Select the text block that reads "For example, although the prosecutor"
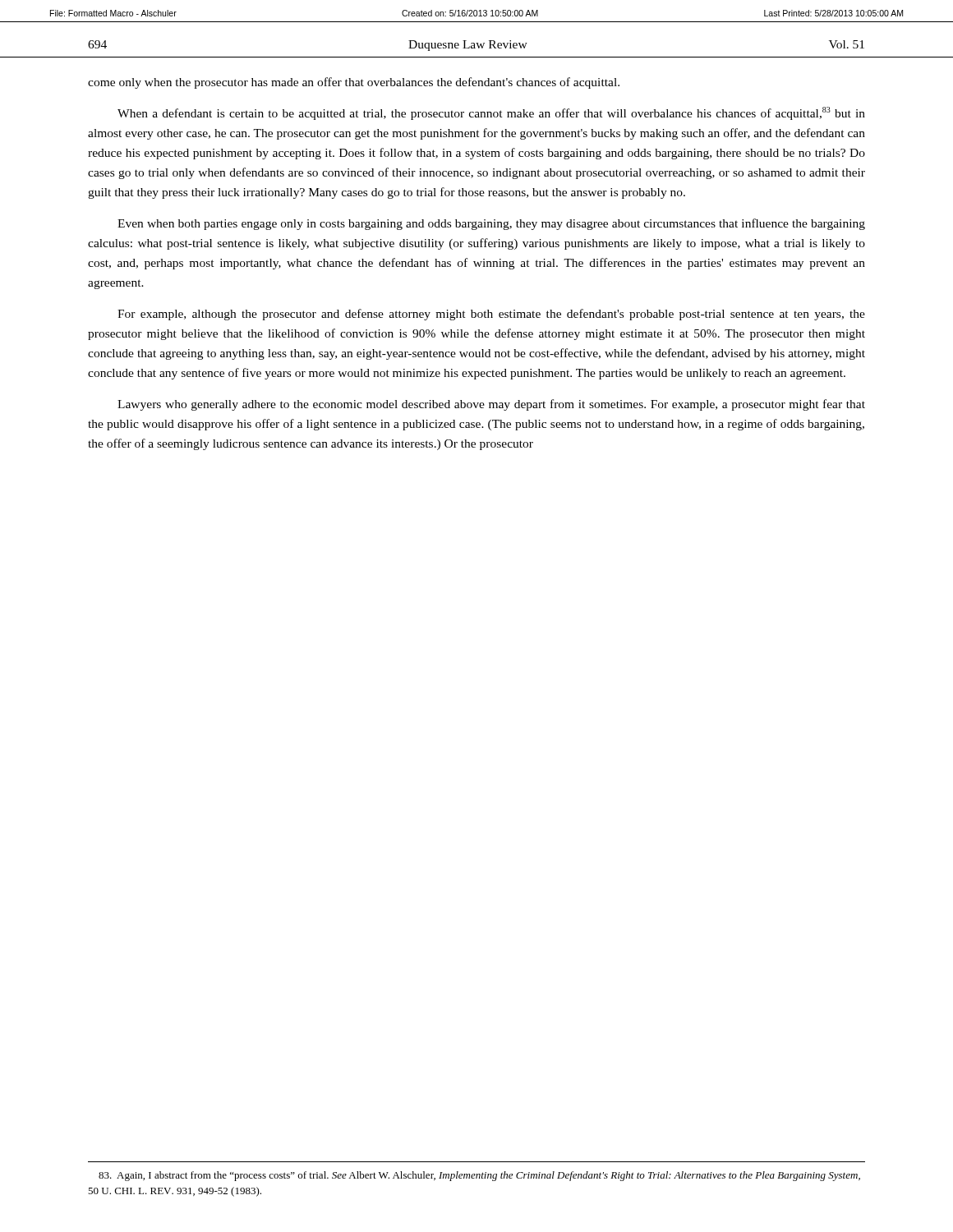Viewport: 953px width, 1232px height. 476,343
